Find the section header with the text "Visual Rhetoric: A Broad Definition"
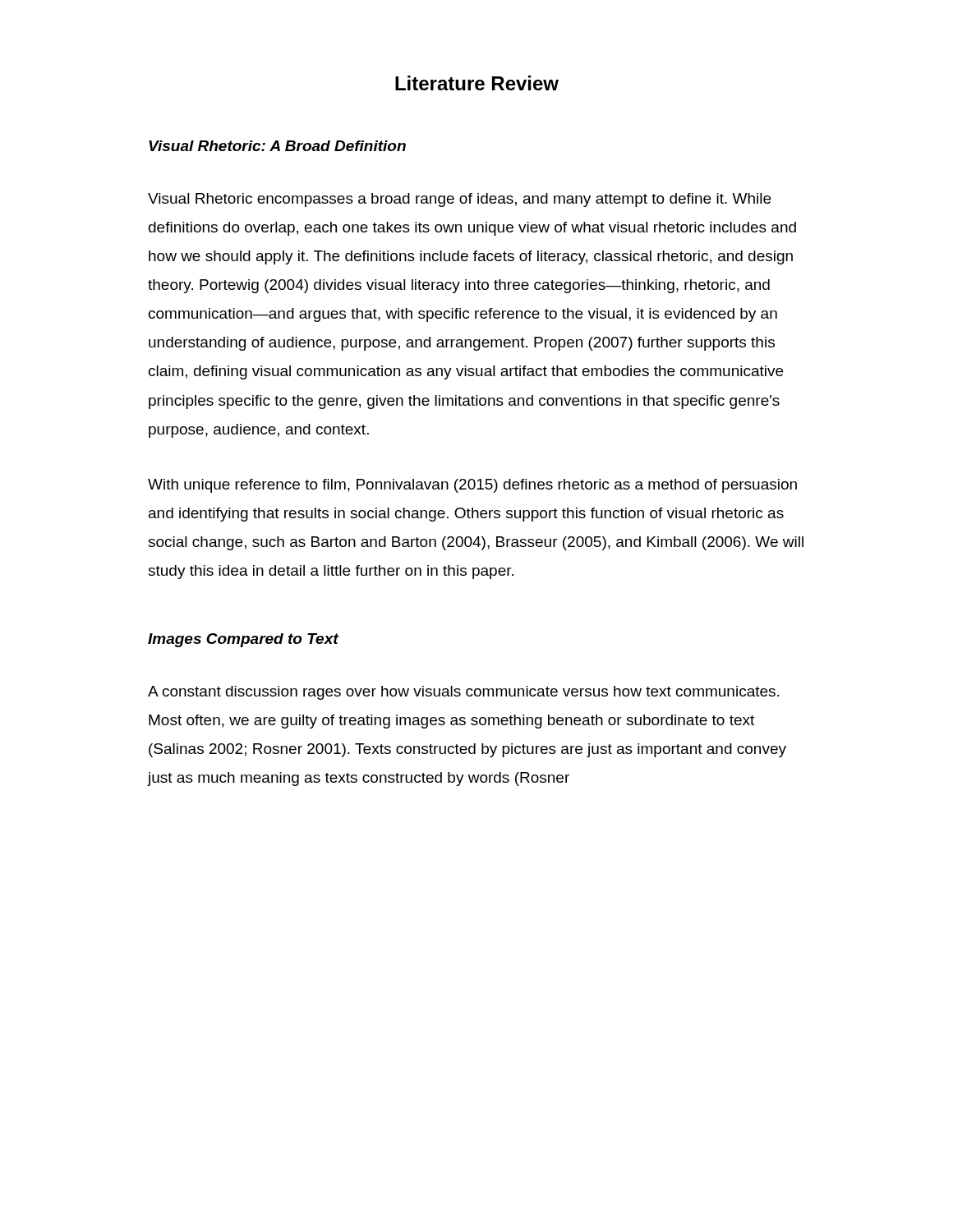Screen dimensions: 1232x953 tap(277, 146)
